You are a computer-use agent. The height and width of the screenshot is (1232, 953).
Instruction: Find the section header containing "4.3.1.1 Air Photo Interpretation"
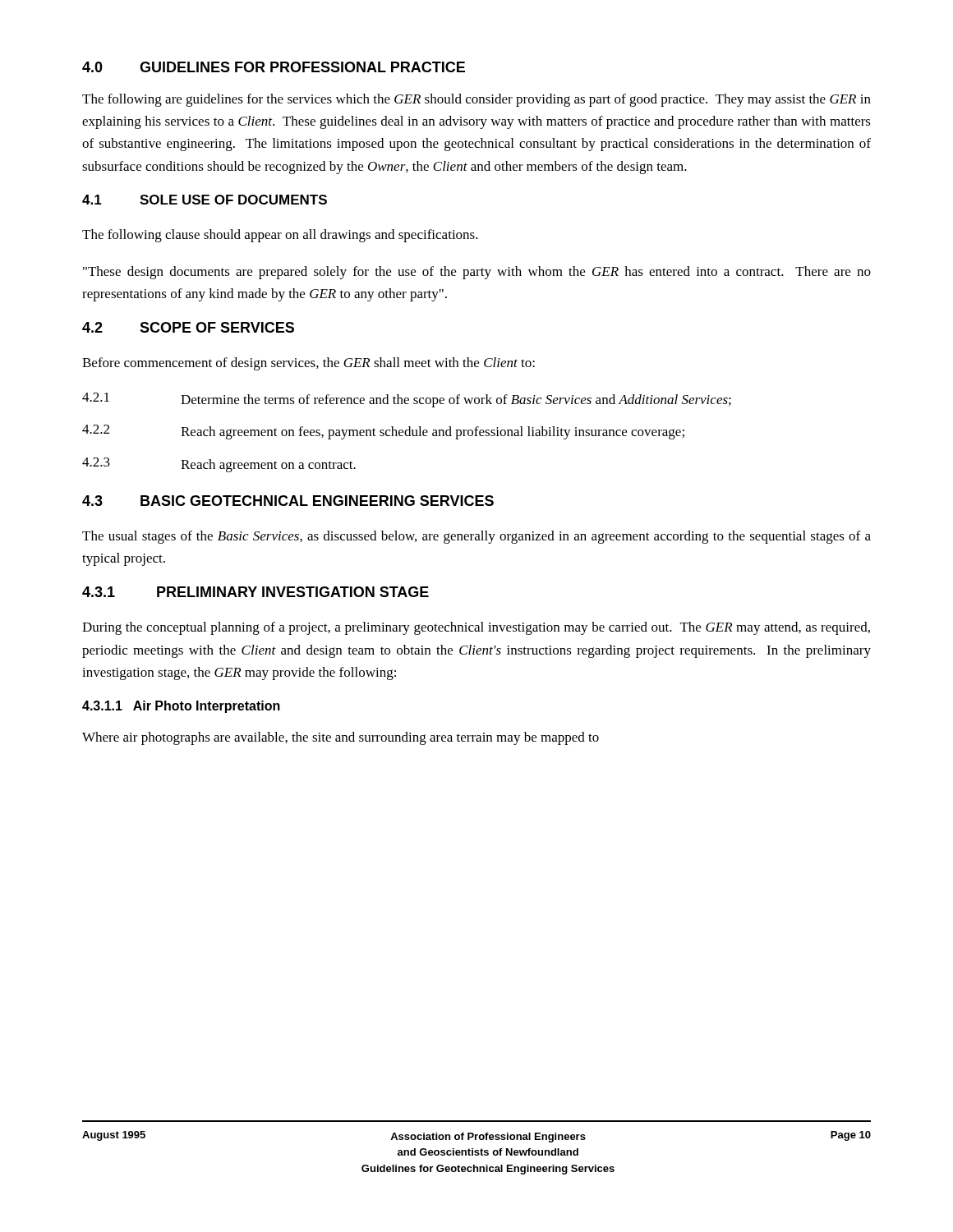click(x=181, y=706)
